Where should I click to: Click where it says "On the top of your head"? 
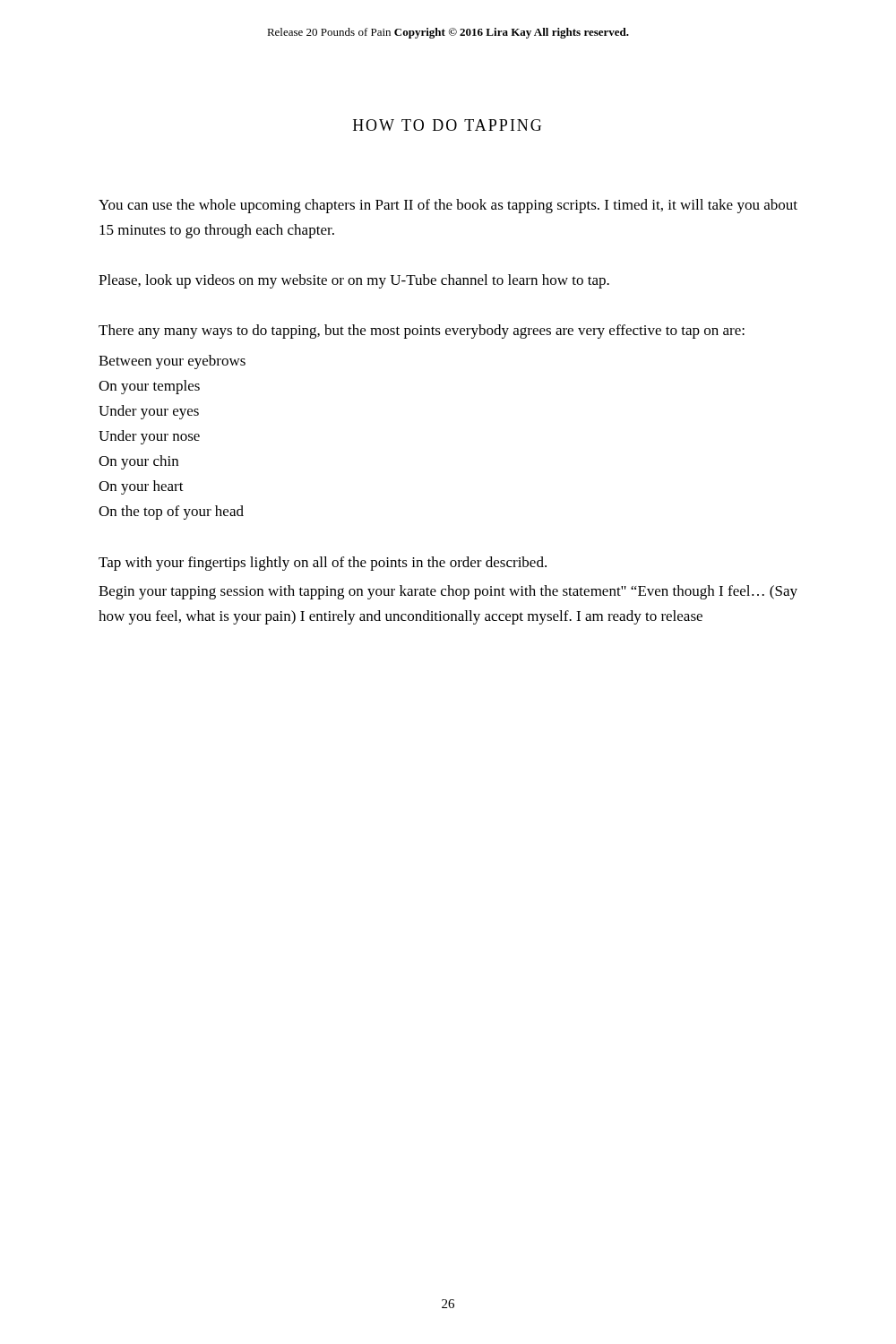[171, 512]
